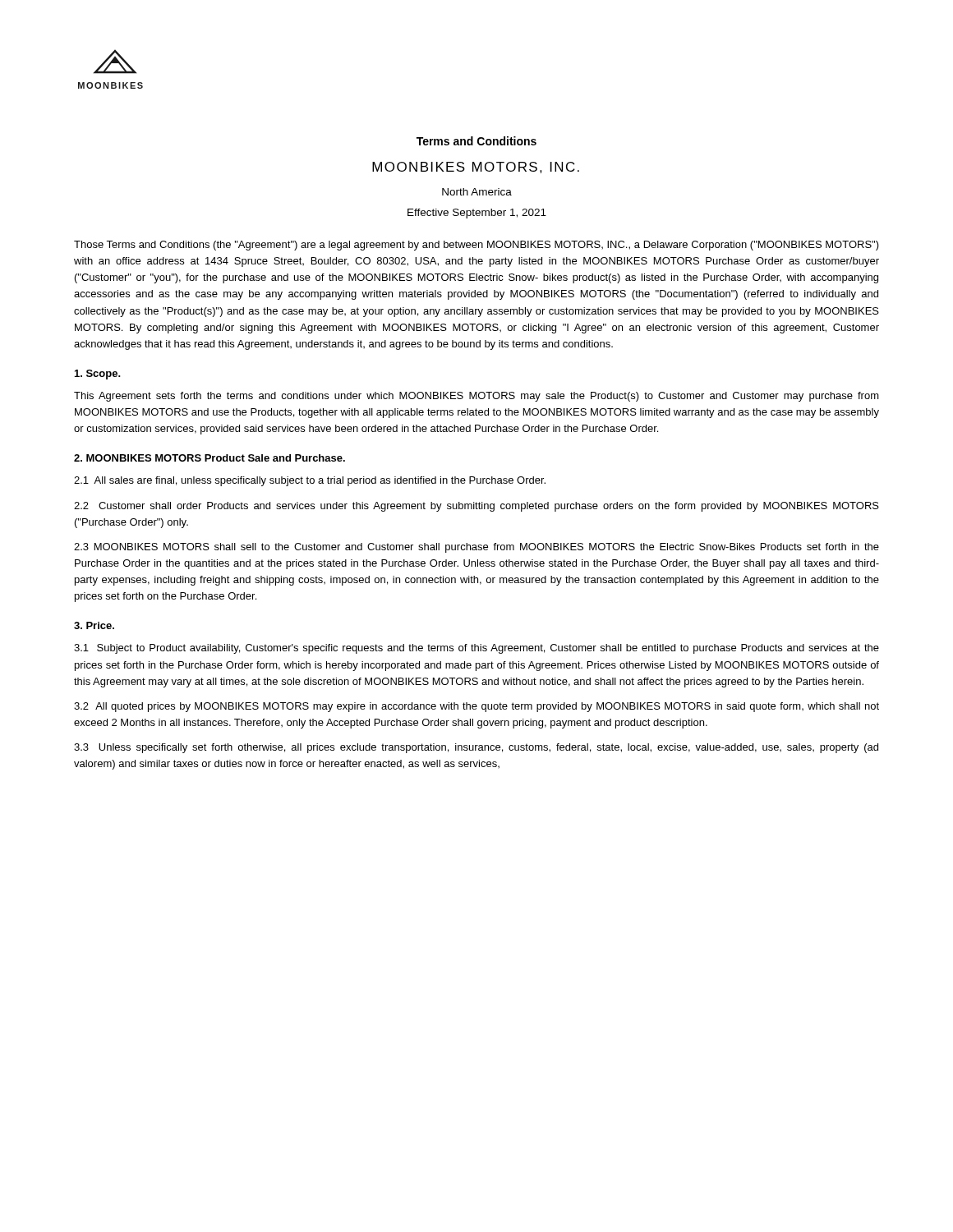Viewport: 953px width, 1232px height.
Task: Locate the passage starting "1 All sales are final, unless specifically subject"
Action: [310, 480]
